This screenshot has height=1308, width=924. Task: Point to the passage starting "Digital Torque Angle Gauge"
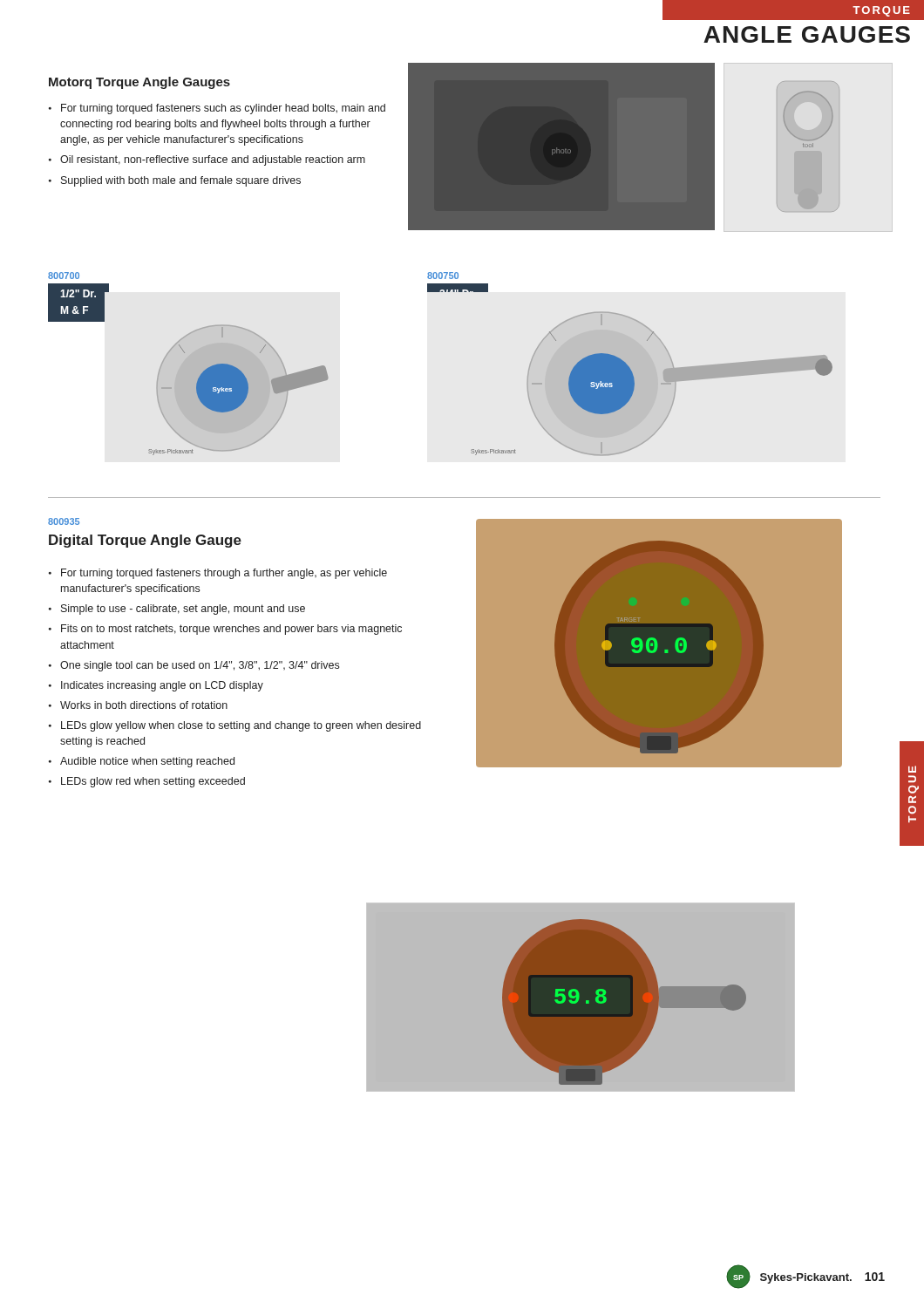tap(145, 540)
